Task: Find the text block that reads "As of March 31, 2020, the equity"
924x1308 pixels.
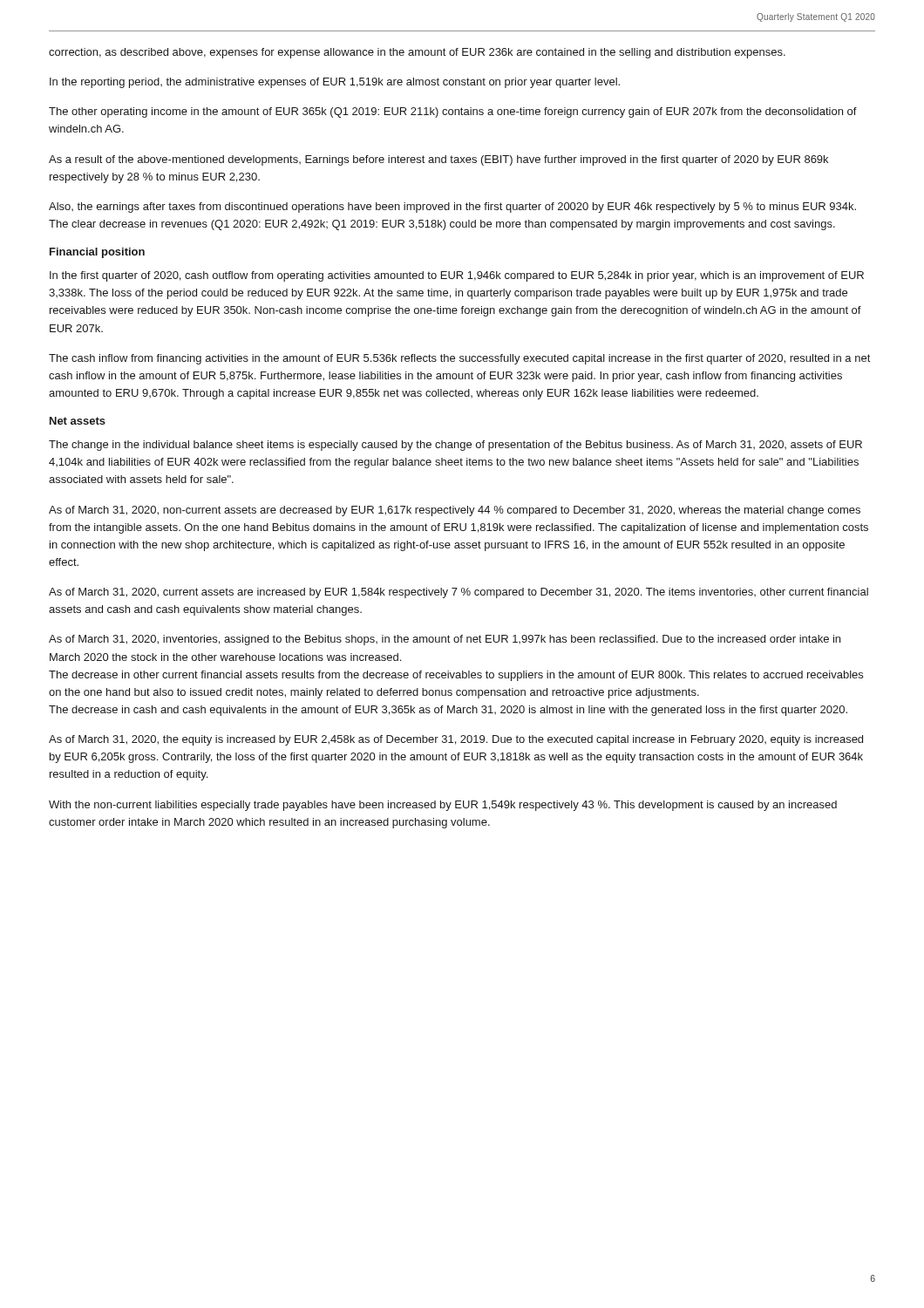Action: point(456,757)
